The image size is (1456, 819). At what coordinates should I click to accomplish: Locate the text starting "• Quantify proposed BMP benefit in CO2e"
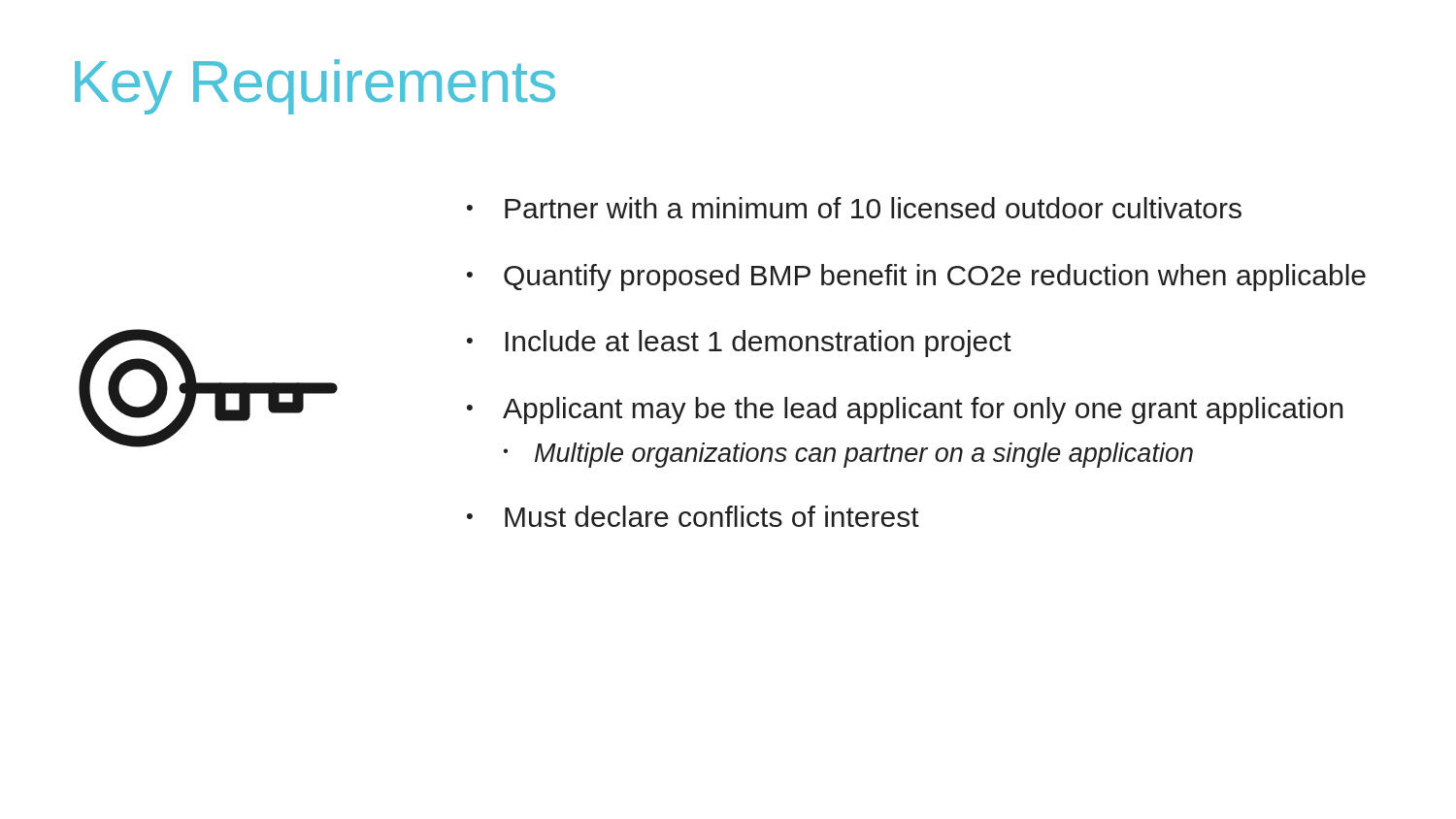tap(916, 275)
